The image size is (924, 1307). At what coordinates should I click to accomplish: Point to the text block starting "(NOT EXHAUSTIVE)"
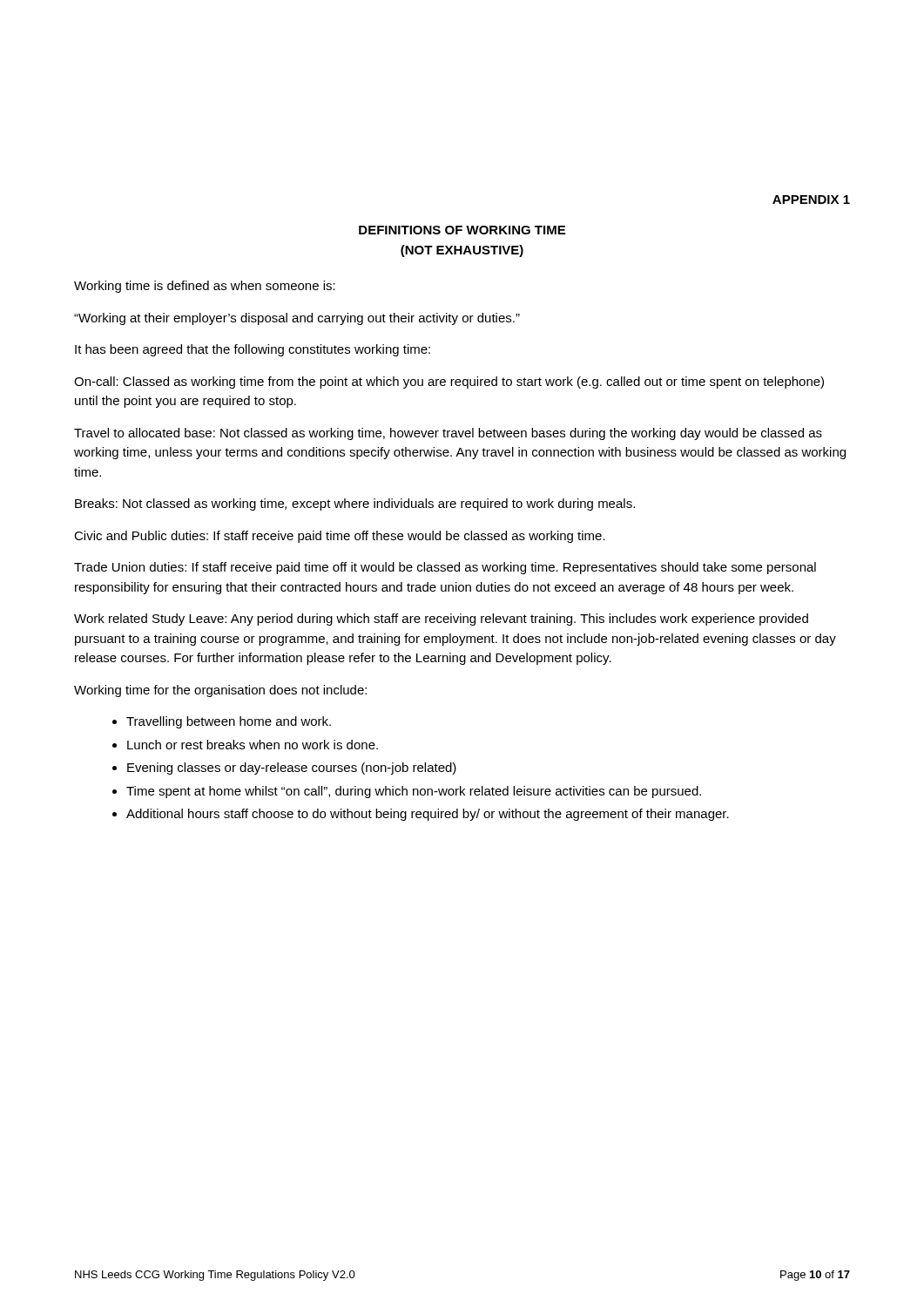[x=462, y=250]
